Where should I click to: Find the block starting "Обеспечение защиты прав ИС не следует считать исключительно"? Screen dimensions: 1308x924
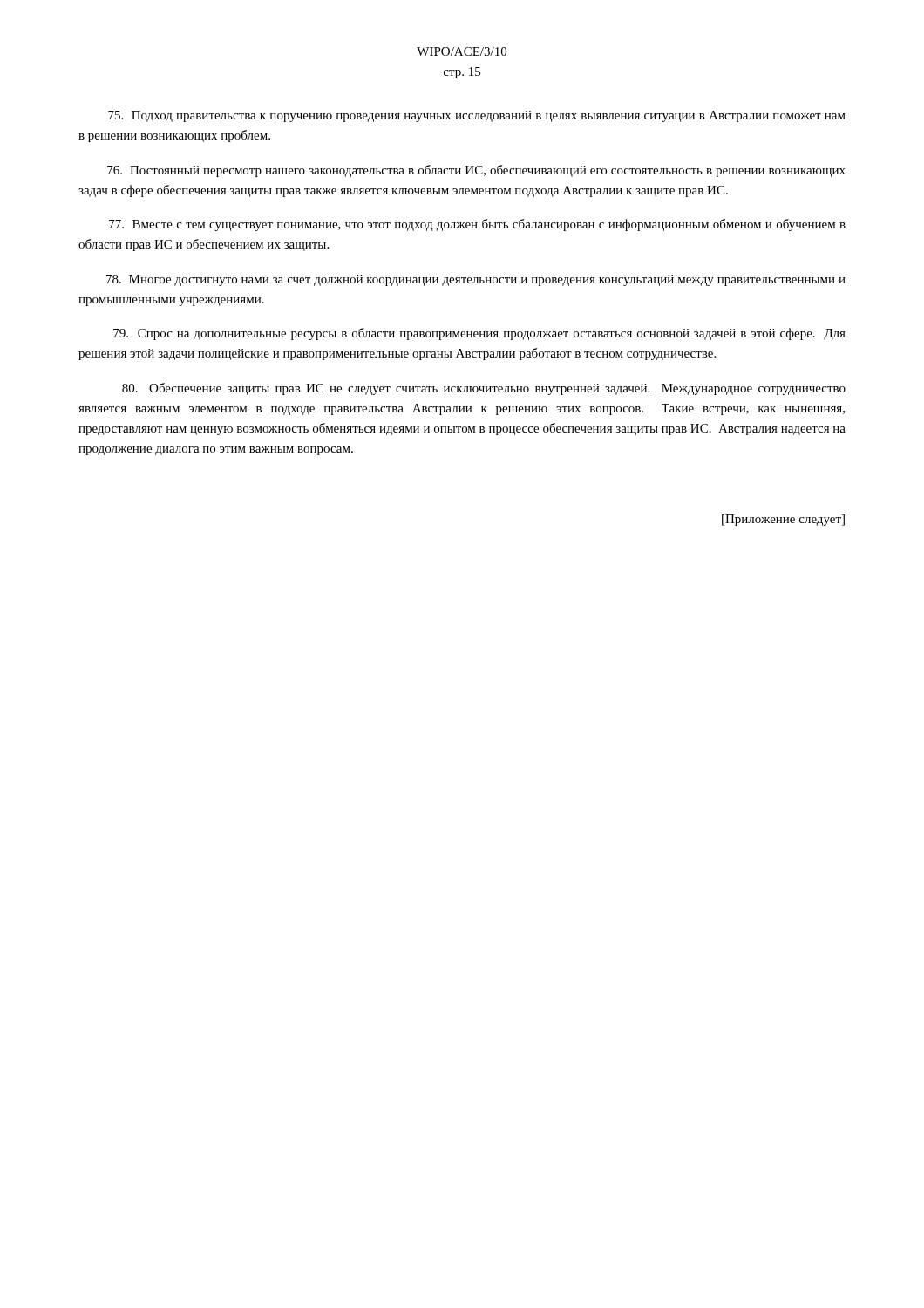point(462,418)
